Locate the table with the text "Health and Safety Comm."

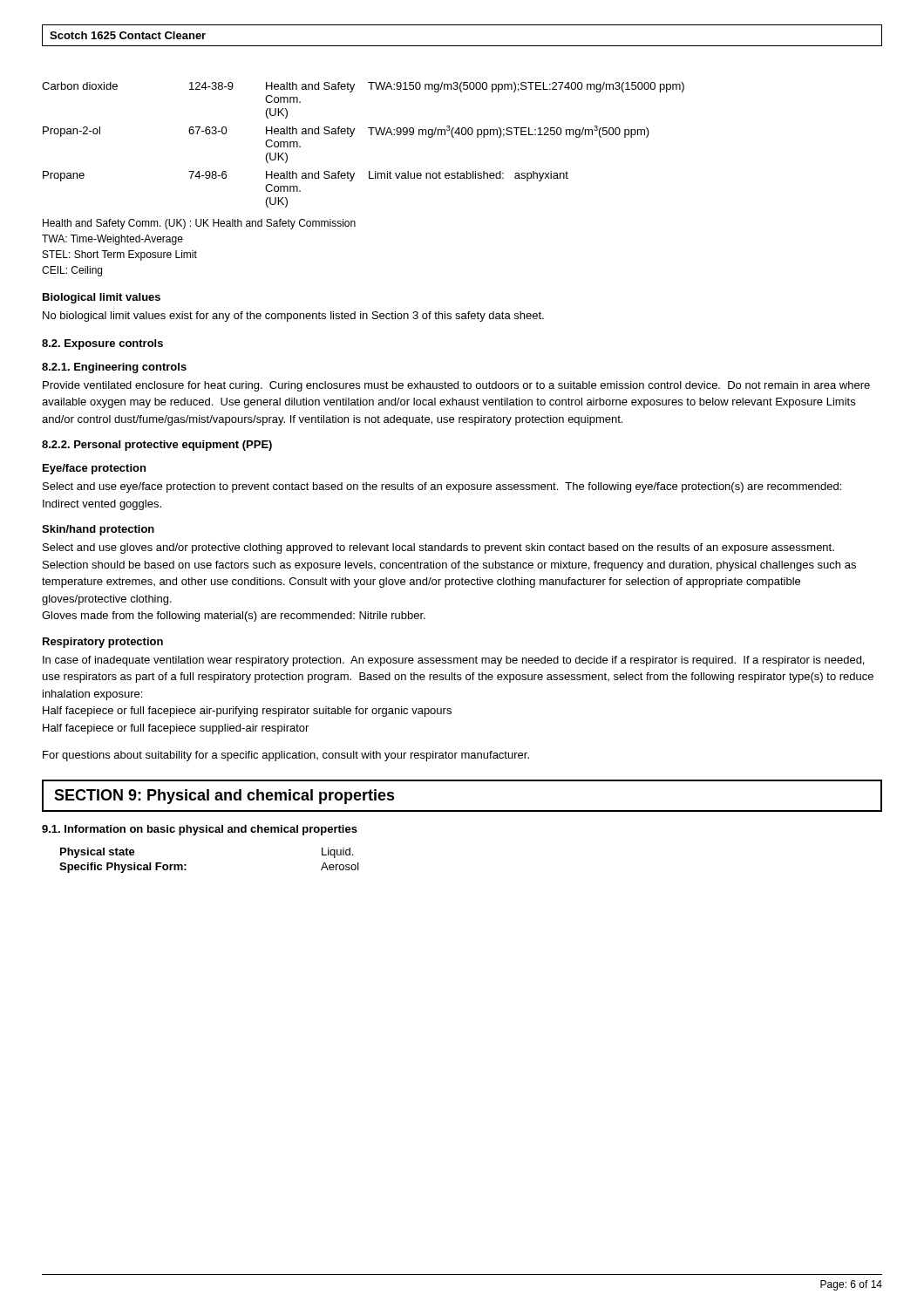pos(462,143)
